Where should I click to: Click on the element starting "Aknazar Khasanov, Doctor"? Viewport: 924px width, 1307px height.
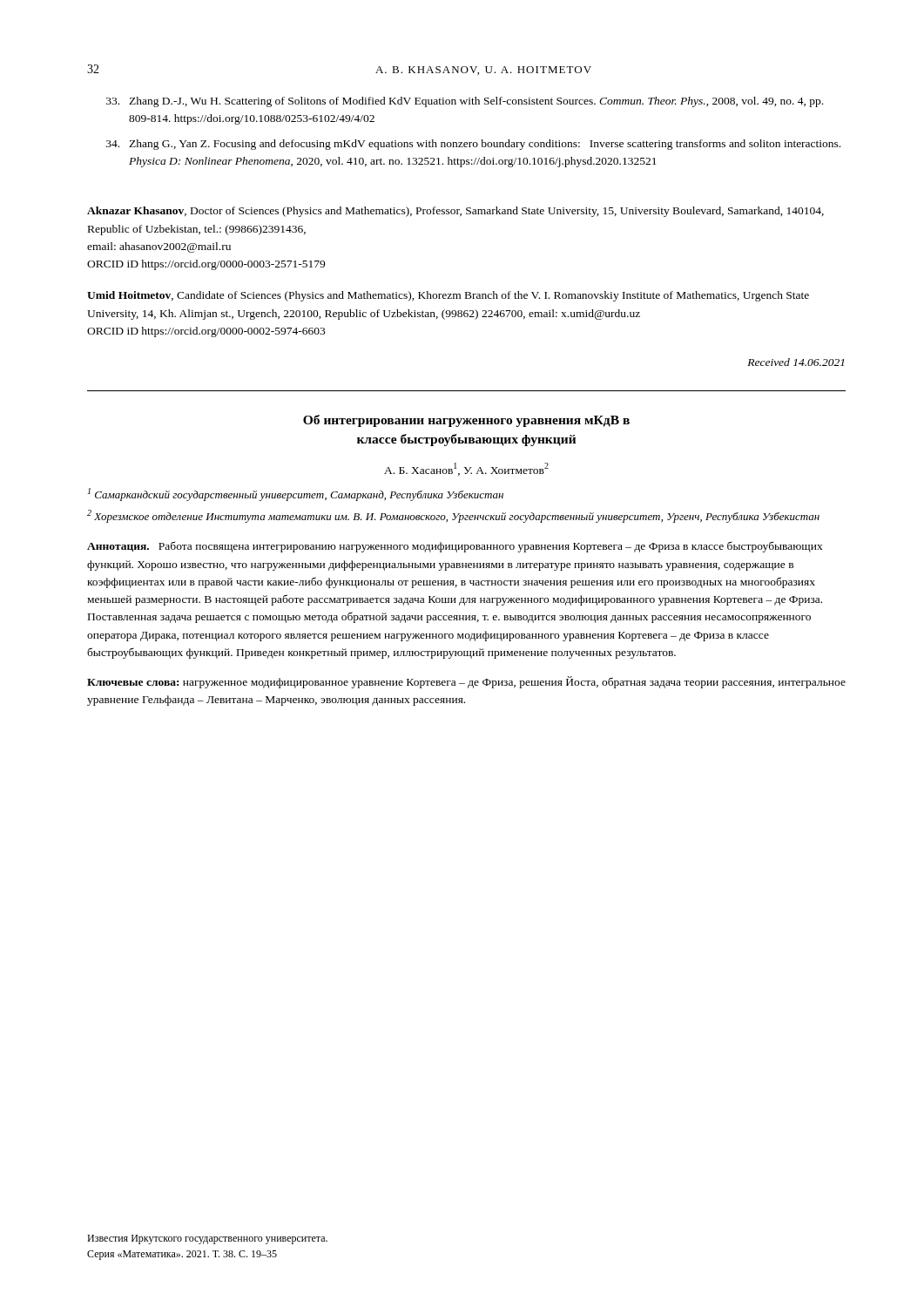tap(466, 287)
